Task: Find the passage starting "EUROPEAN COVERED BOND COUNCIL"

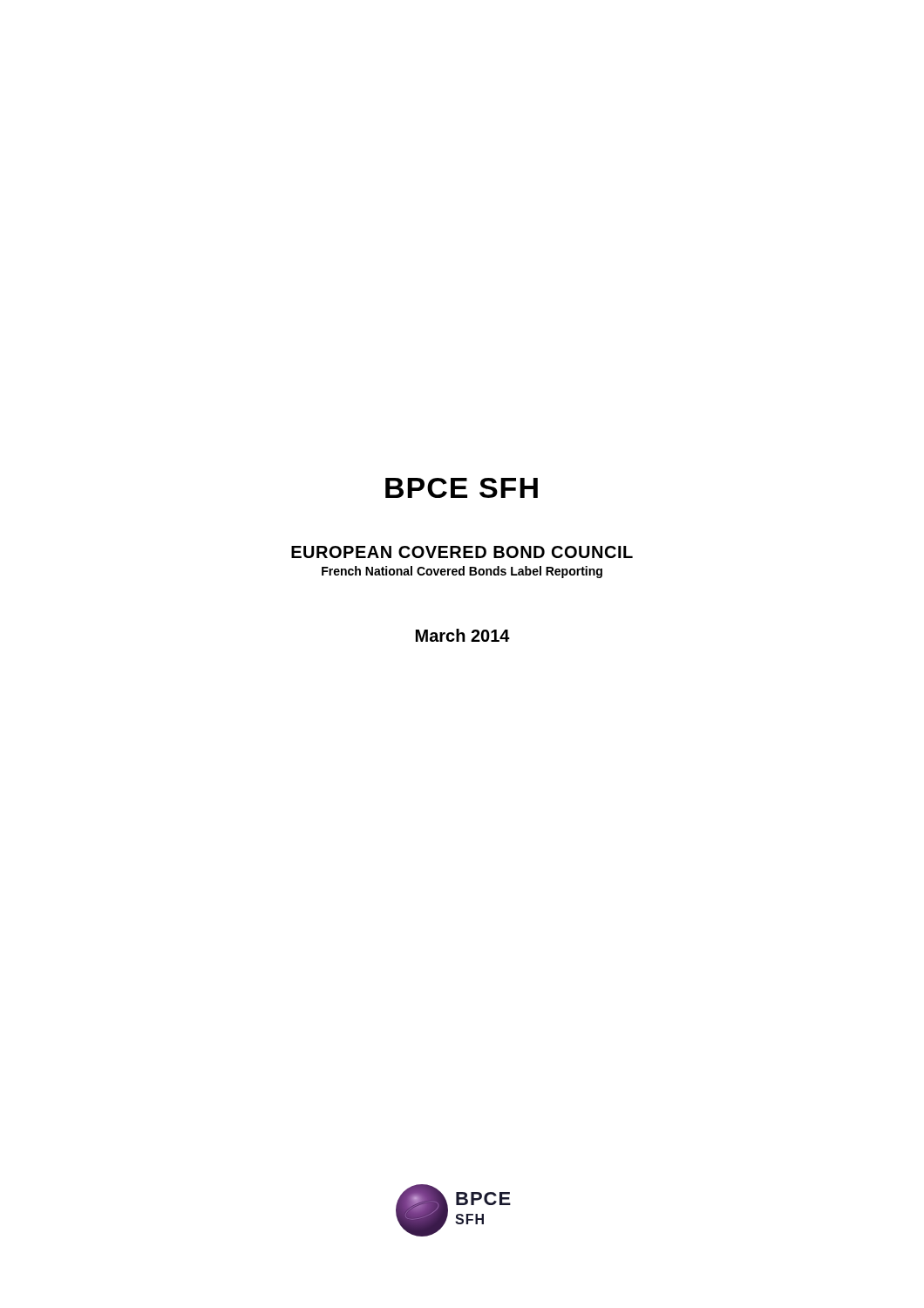Action: (x=462, y=560)
